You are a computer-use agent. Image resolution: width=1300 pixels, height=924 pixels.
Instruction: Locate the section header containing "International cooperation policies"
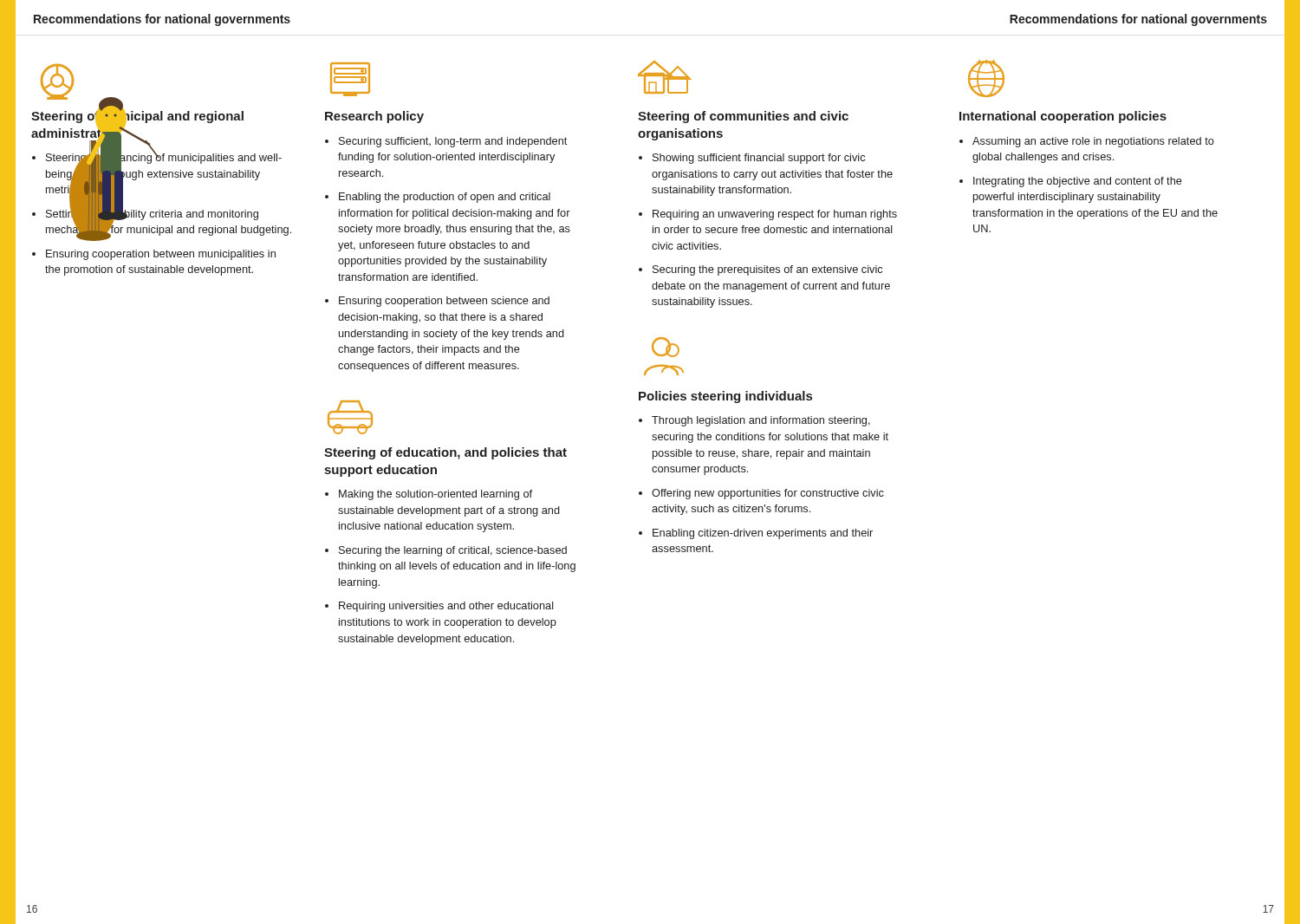click(x=1063, y=116)
